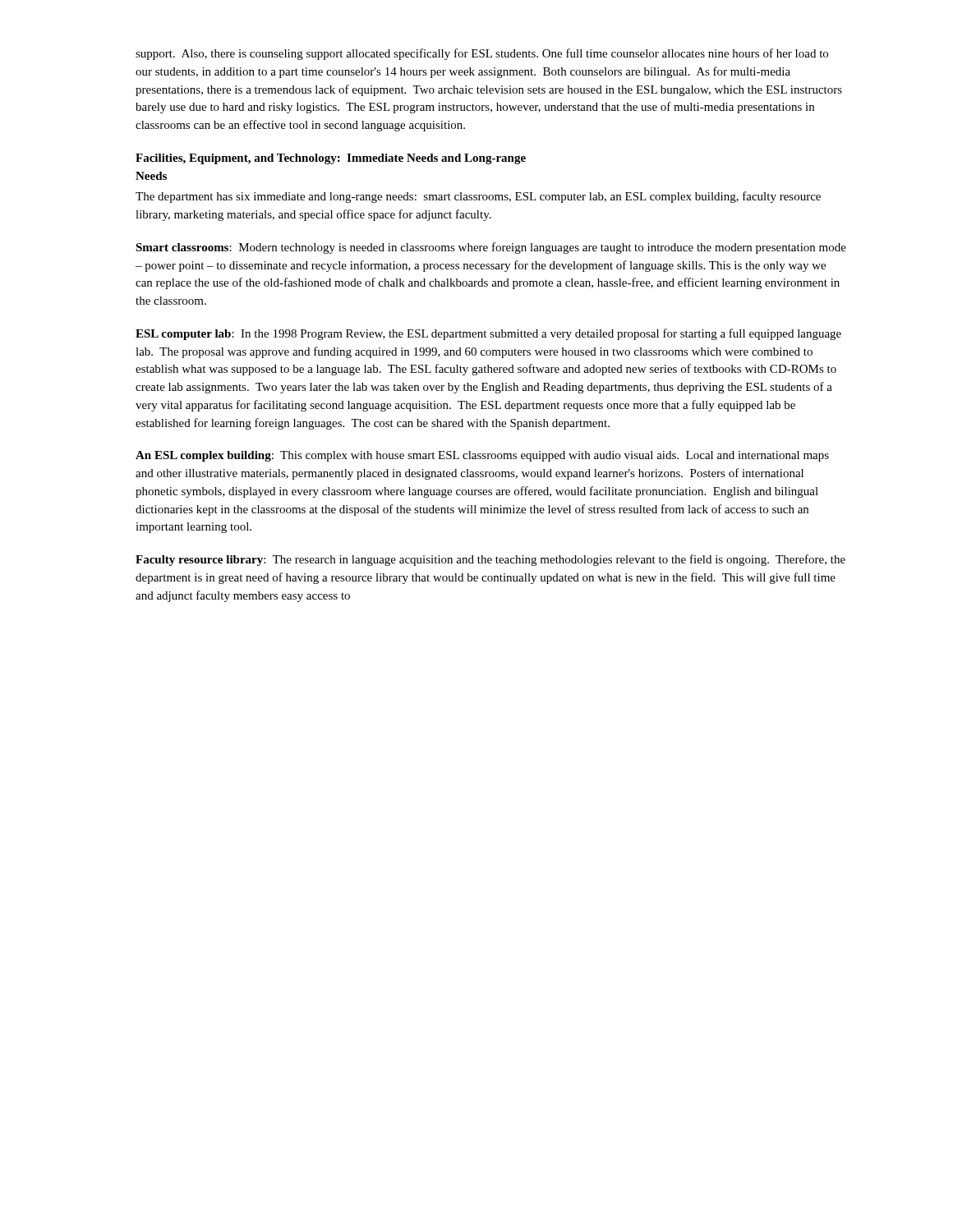Locate the section header that opens with "Facilities, Equipment, and Technology: Immediate Needs"
This screenshot has width=953, height=1232.
(491, 167)
